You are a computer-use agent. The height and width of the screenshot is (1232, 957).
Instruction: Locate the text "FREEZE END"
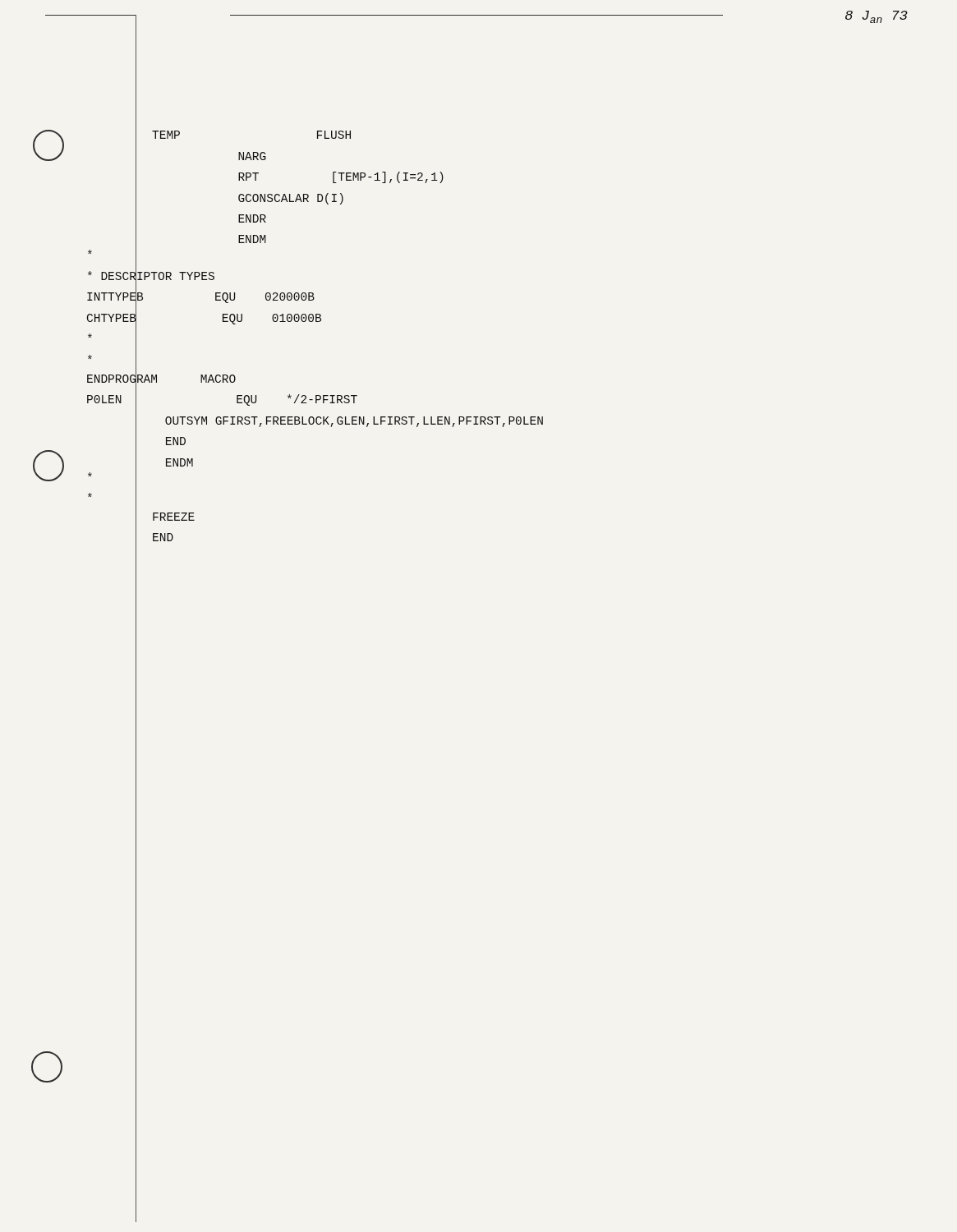pyautogui.click(x=173, y=528)
